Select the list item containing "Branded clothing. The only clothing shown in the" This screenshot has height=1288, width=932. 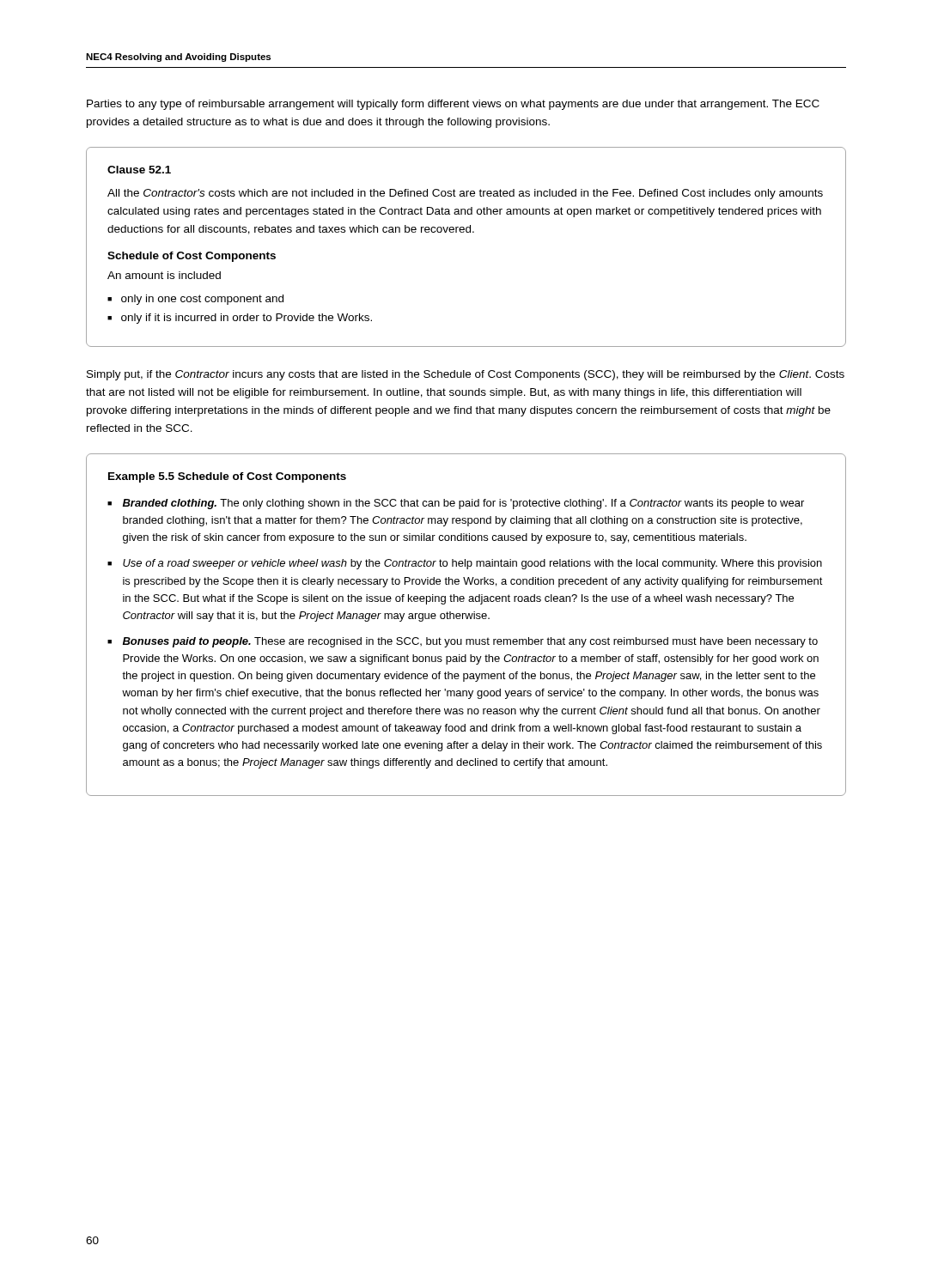click(474, 521)
